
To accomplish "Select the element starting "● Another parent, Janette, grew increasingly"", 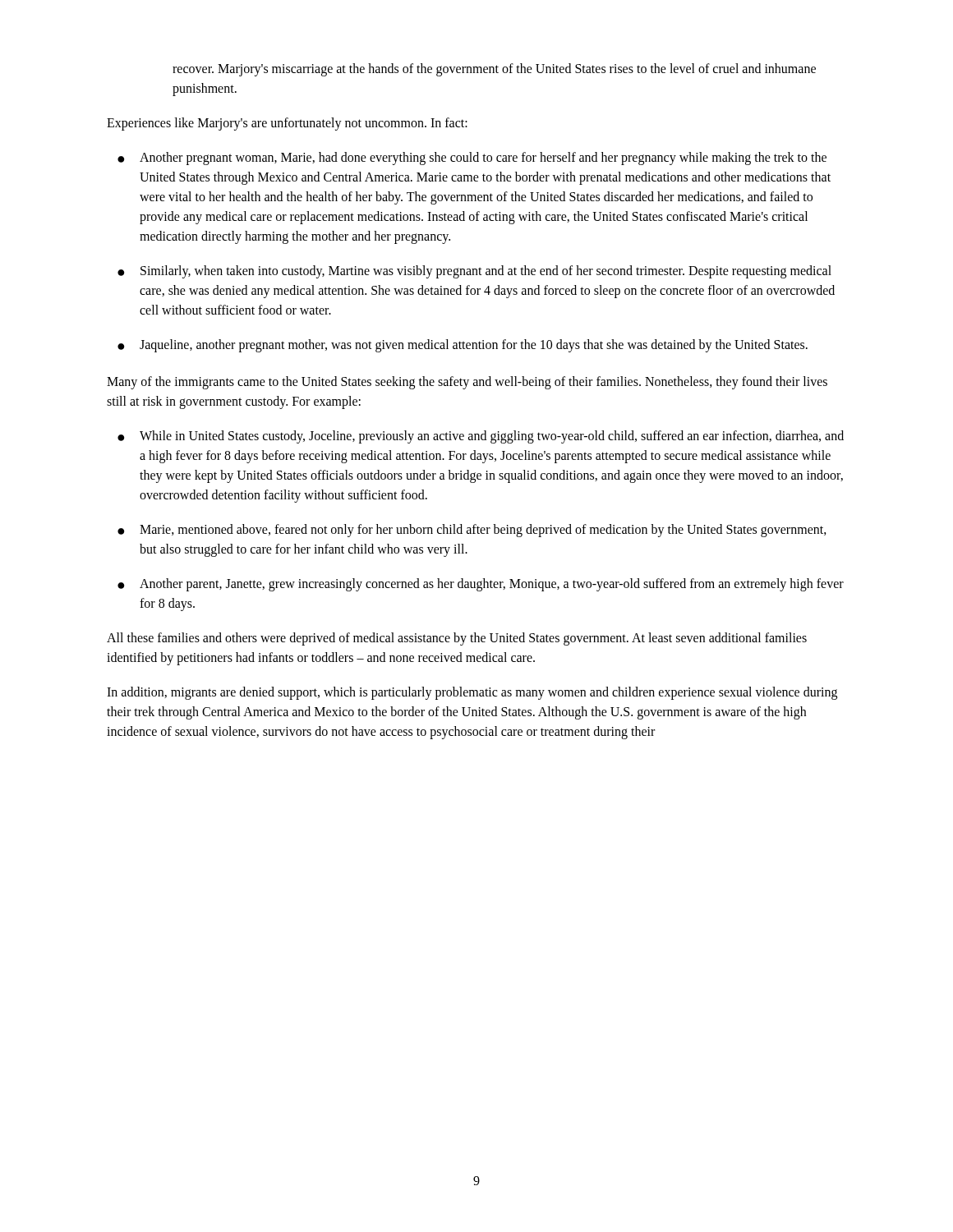I will pos(481,594).
